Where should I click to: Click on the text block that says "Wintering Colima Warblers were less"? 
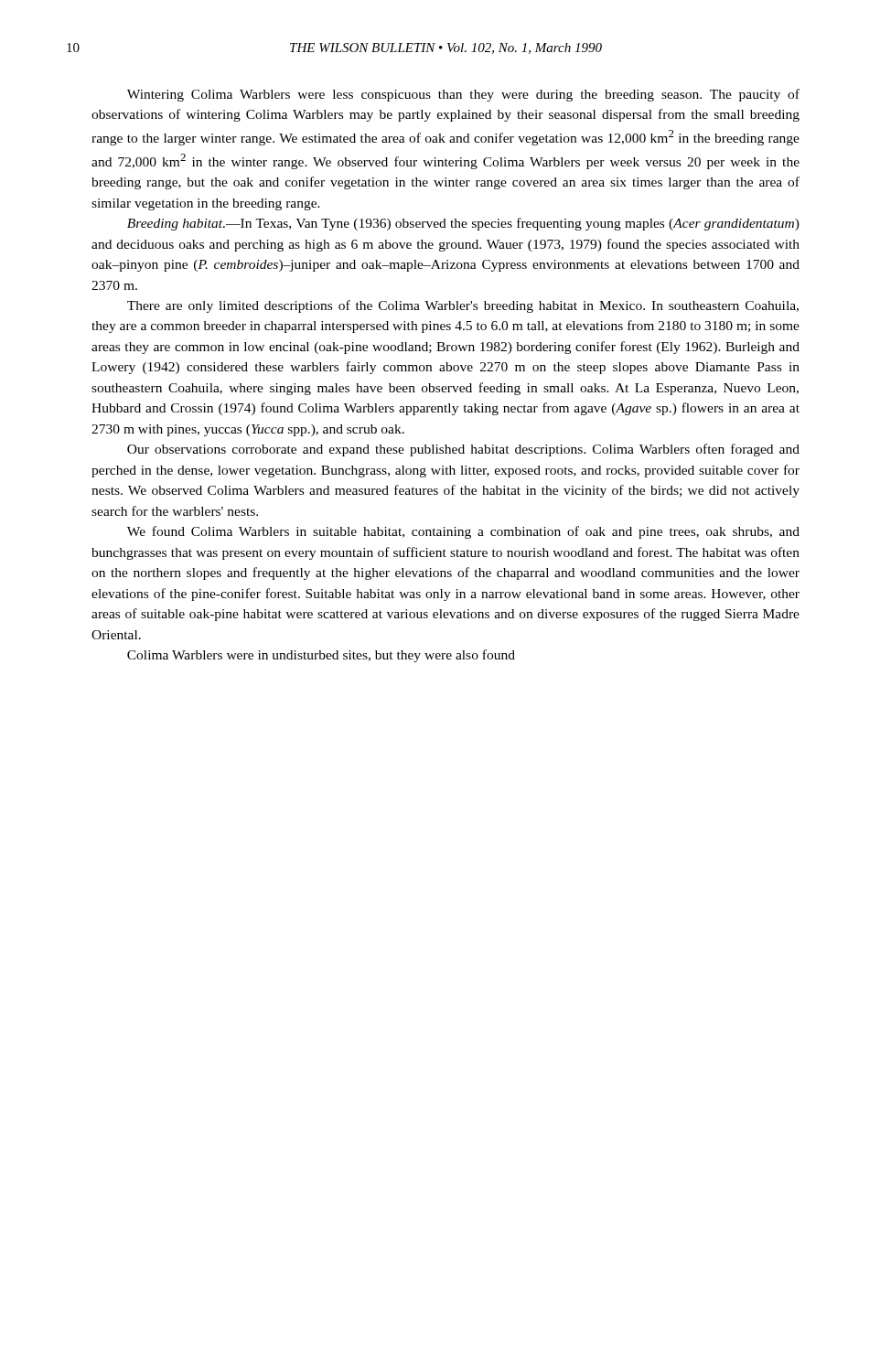pos(446,149)
